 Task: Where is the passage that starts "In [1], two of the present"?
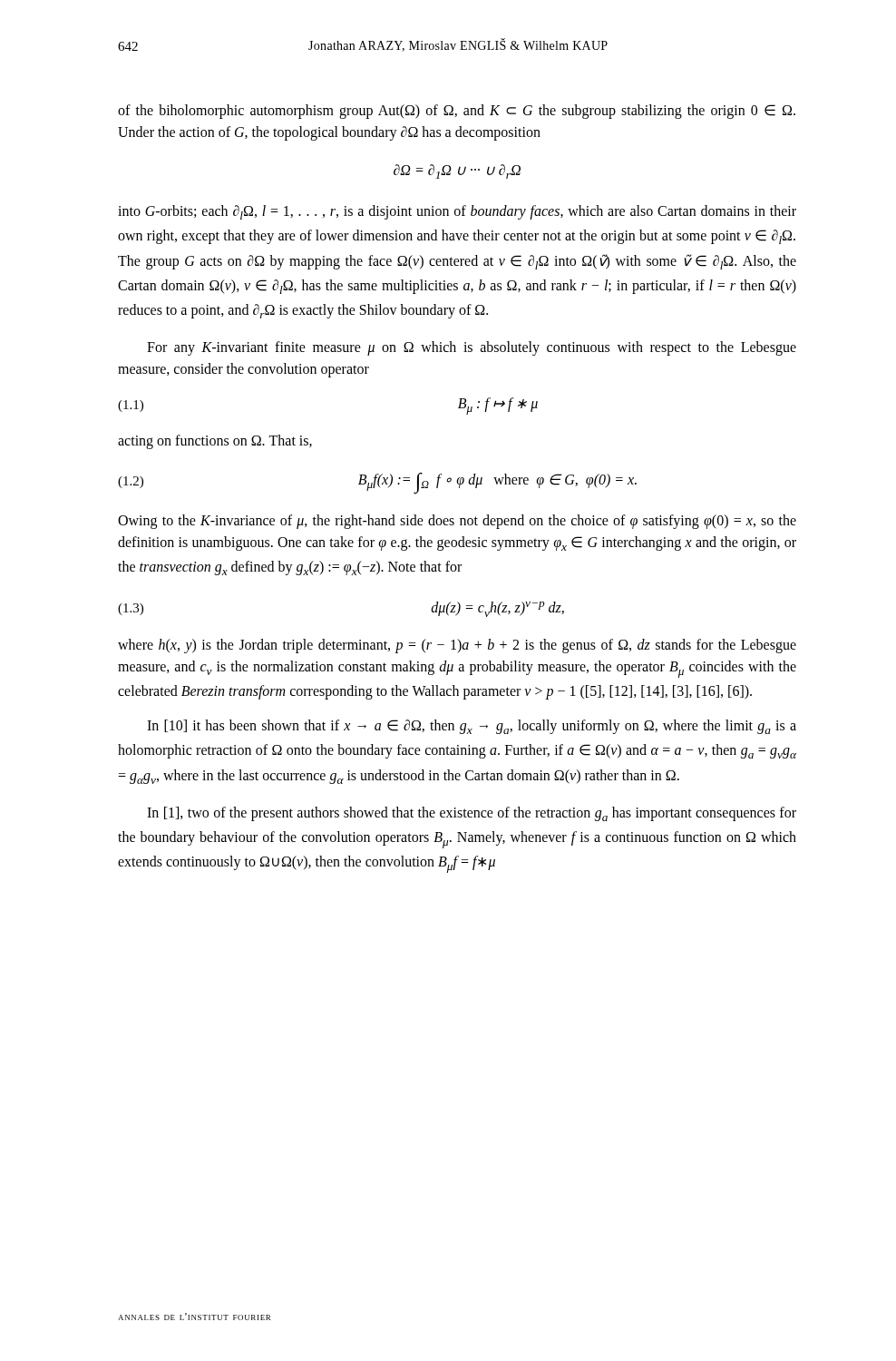pyautogui.click(x=457, y=839)
